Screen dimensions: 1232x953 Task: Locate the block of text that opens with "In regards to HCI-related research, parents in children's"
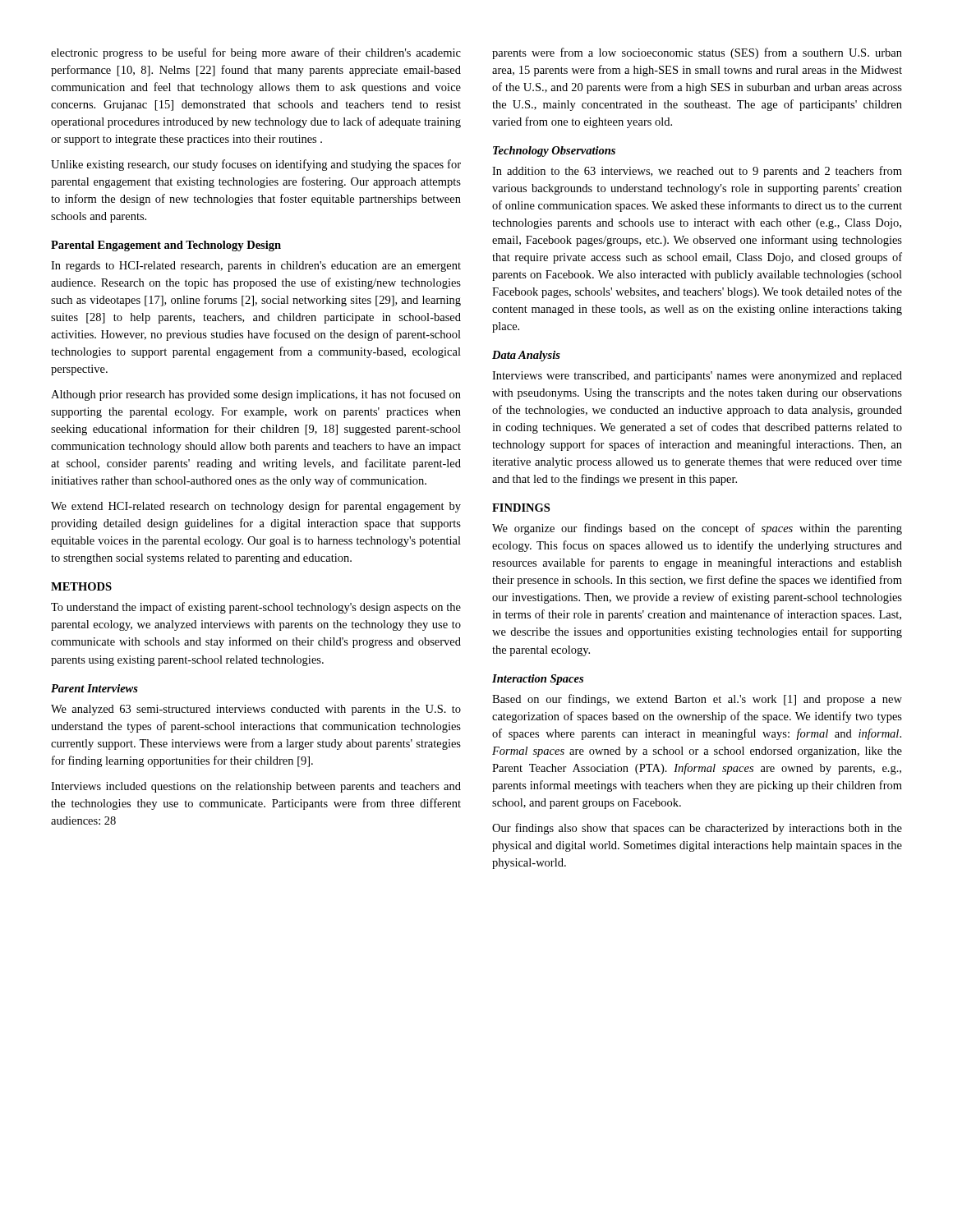(256, 318)
